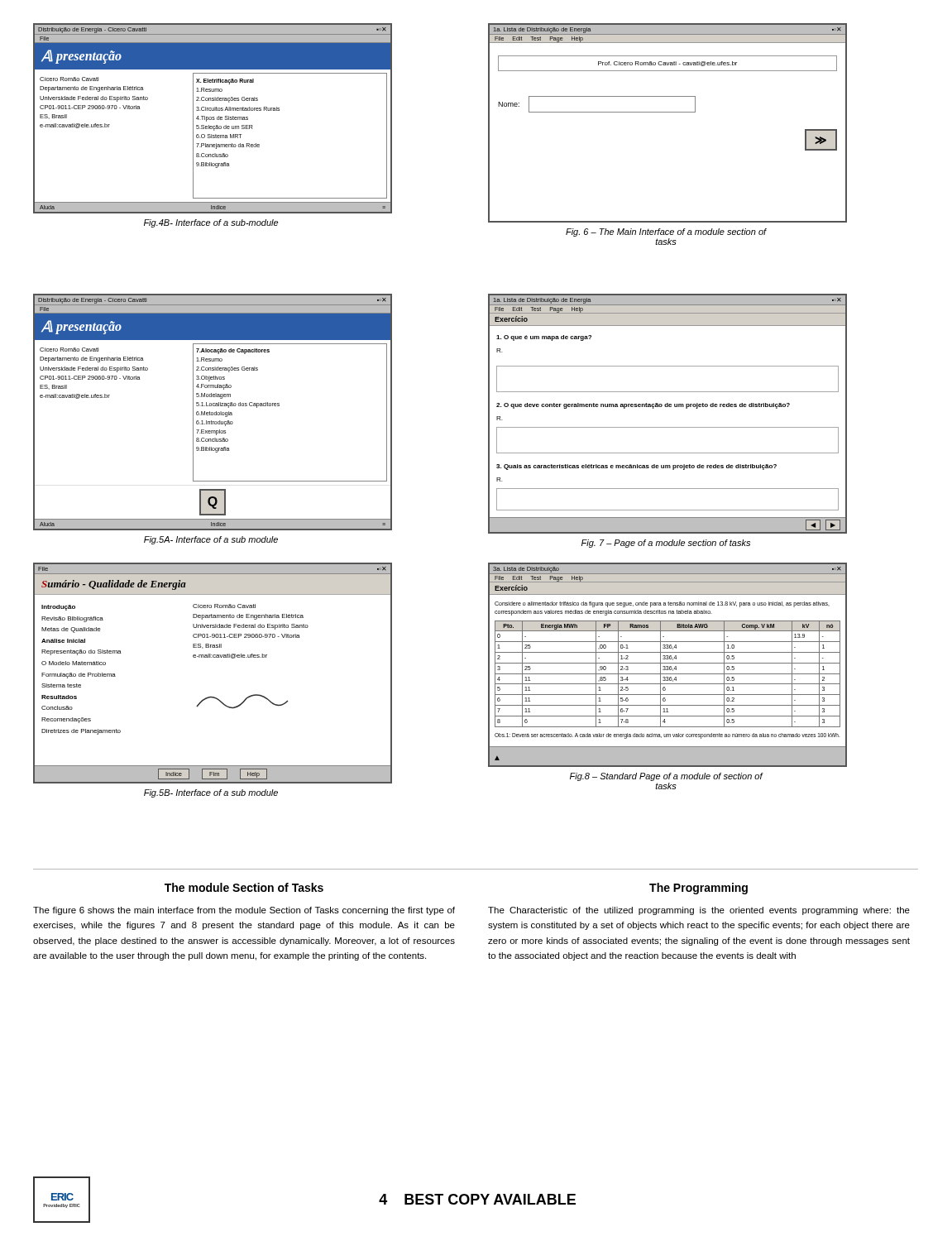Viewport: 952px width, 1241px height.
Task: Select the caption that reads "Fig.8 – Standard"
Action: [666, 781]
